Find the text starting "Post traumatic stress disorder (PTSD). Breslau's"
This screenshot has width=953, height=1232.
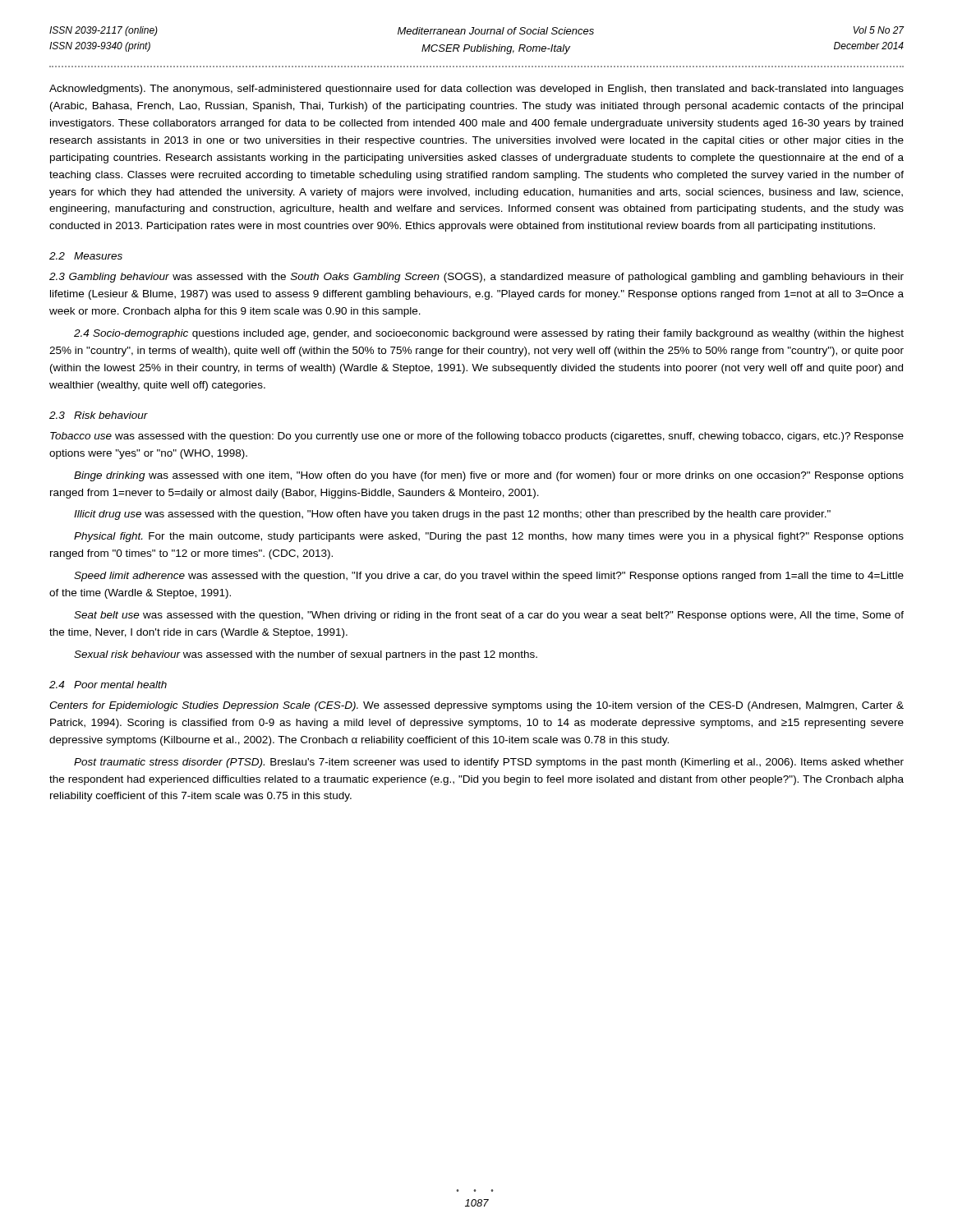tap(476, 779)
